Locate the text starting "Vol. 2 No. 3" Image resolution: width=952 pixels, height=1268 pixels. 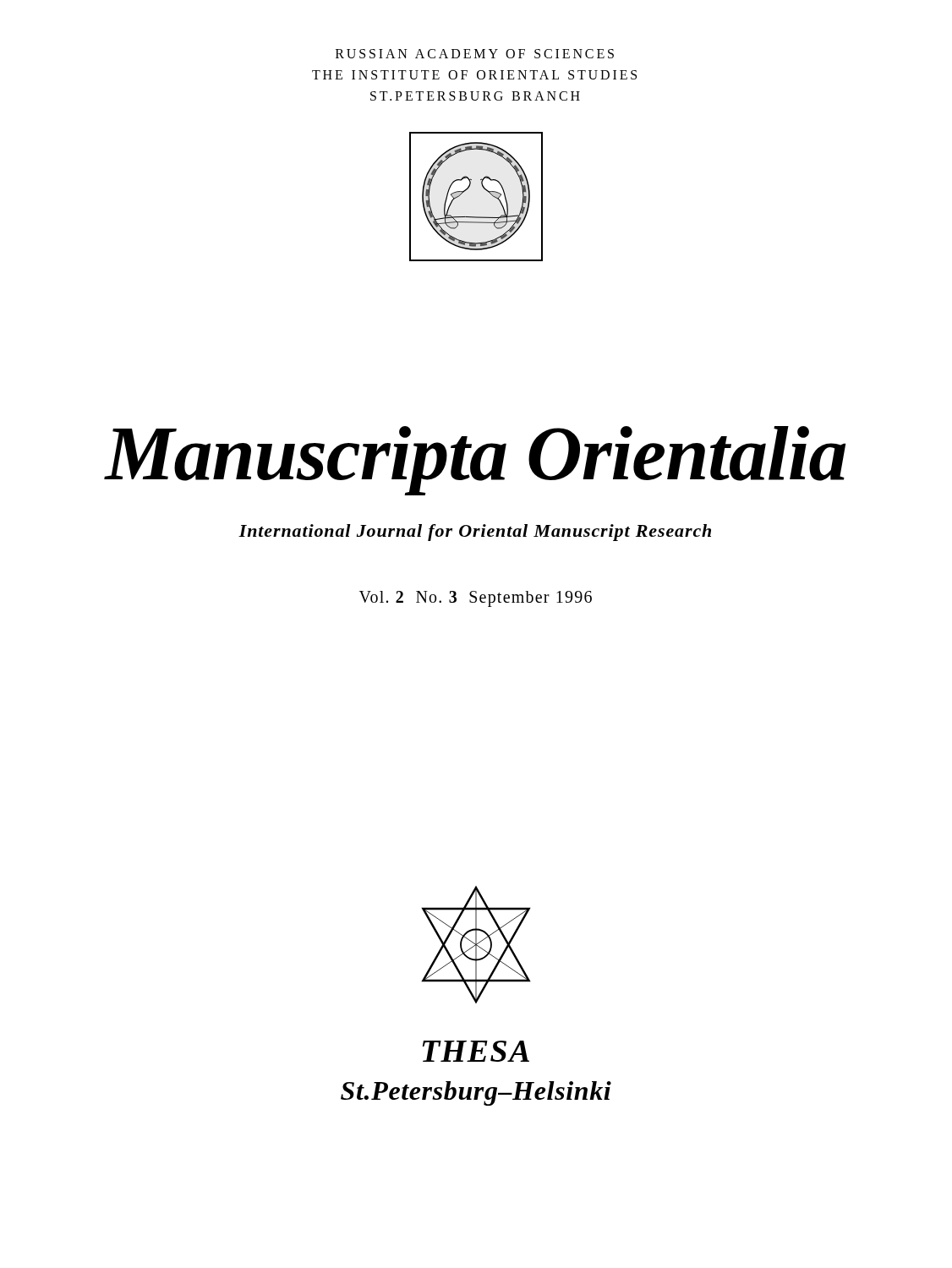click(x=476, y=597)
